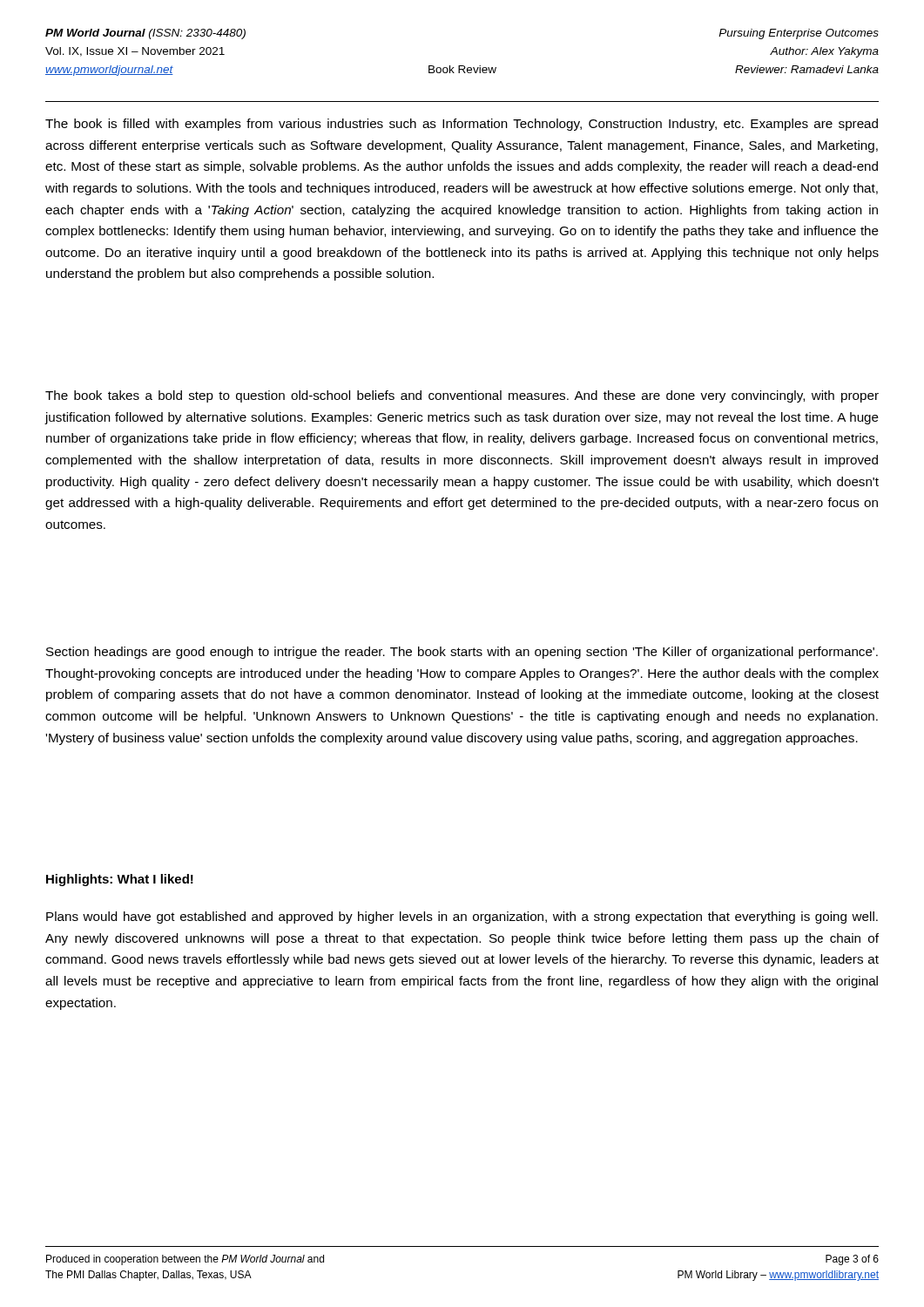Navigate to the text block starting "Section headings are good enough to intrigue"
The width and height of the screenshot is (924, 1307).
[462, 694]
